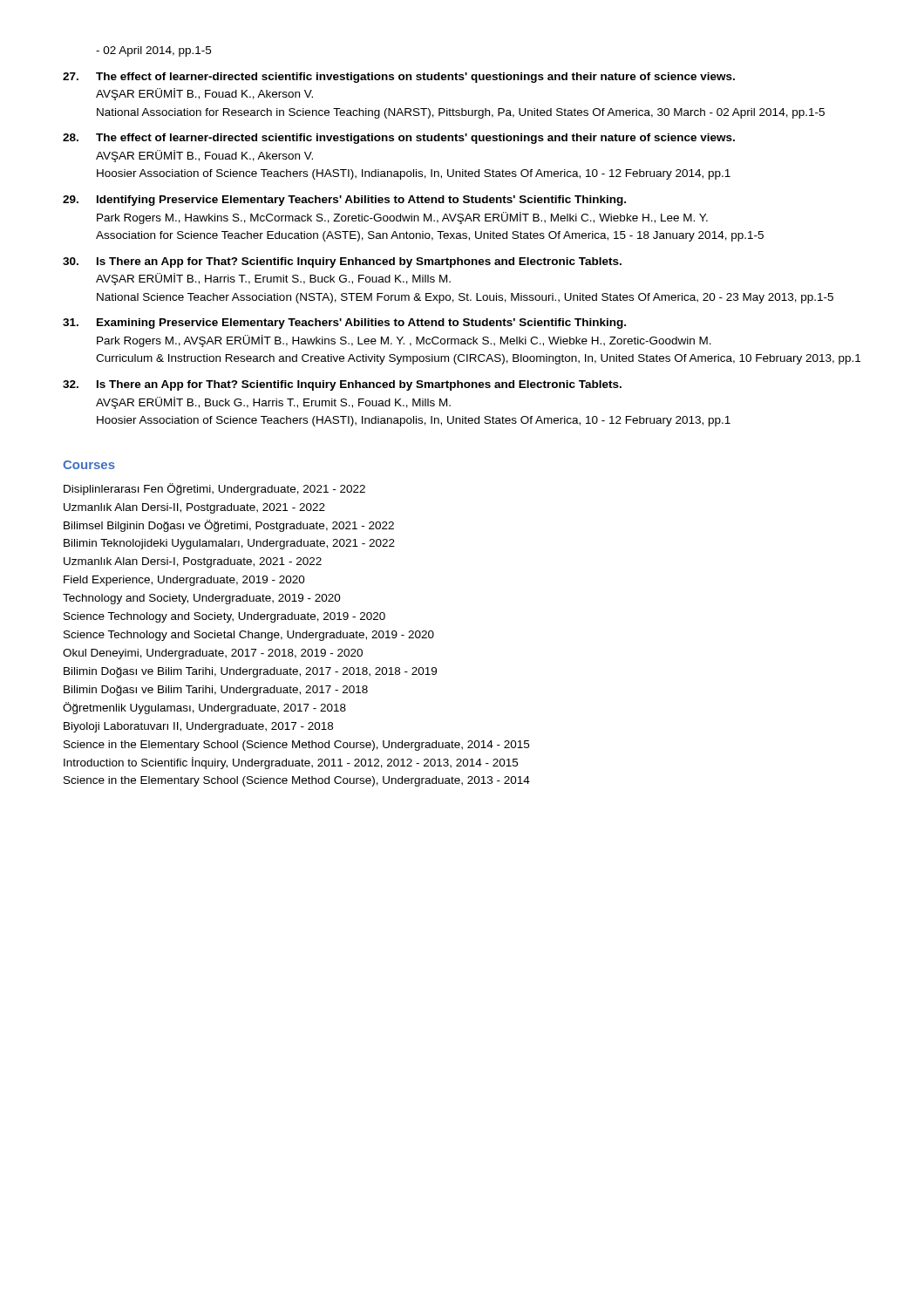Select the region starting "27. The effect of learner-directed scientific investigations on"

coord(399,78)
